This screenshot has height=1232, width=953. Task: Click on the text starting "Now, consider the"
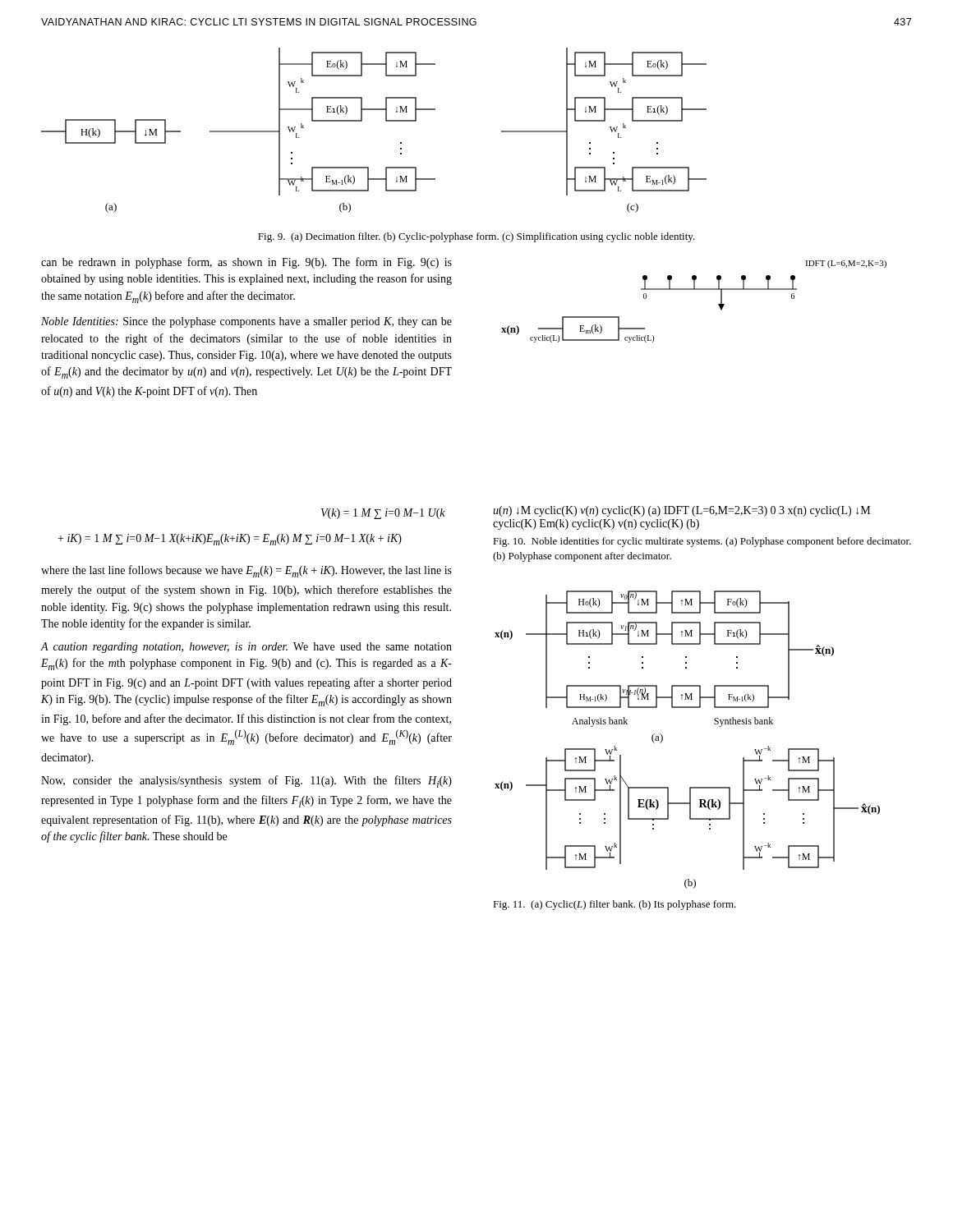pos(246,809)
